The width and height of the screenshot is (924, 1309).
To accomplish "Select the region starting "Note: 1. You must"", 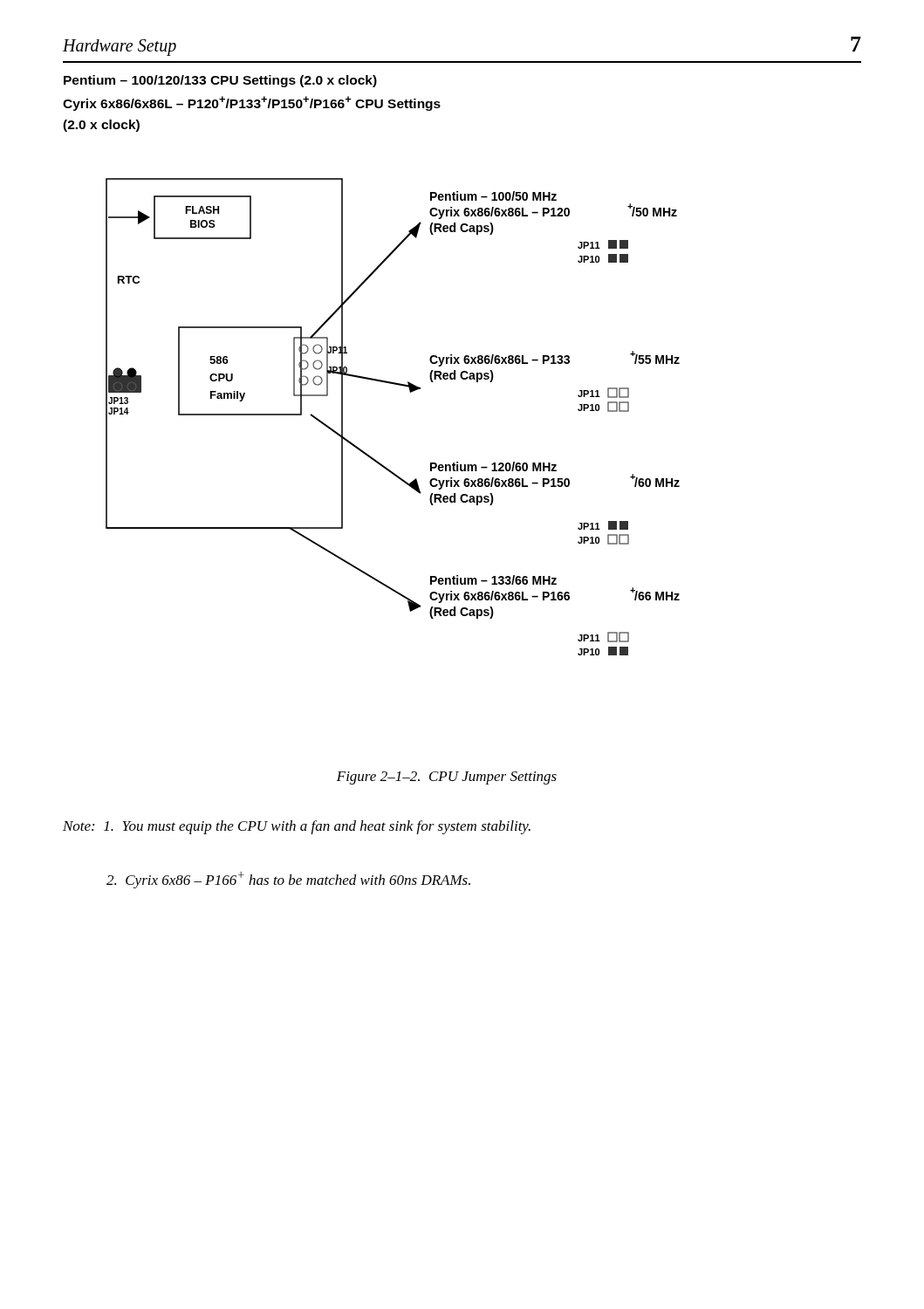I will (297, 826).
